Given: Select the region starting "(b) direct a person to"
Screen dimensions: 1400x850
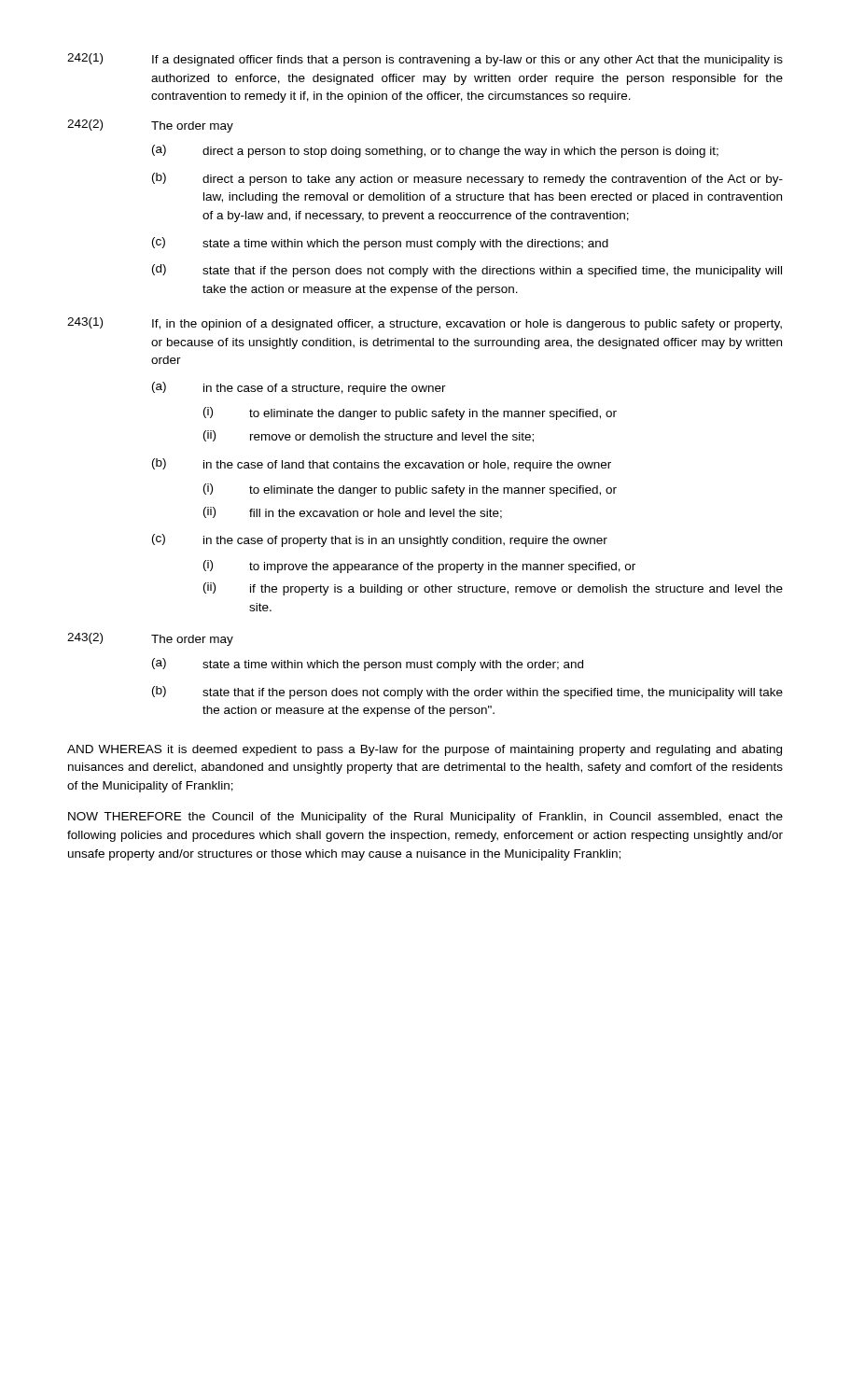Looking at the screenshot, I should pyautogui.click(x=425, y=197).
